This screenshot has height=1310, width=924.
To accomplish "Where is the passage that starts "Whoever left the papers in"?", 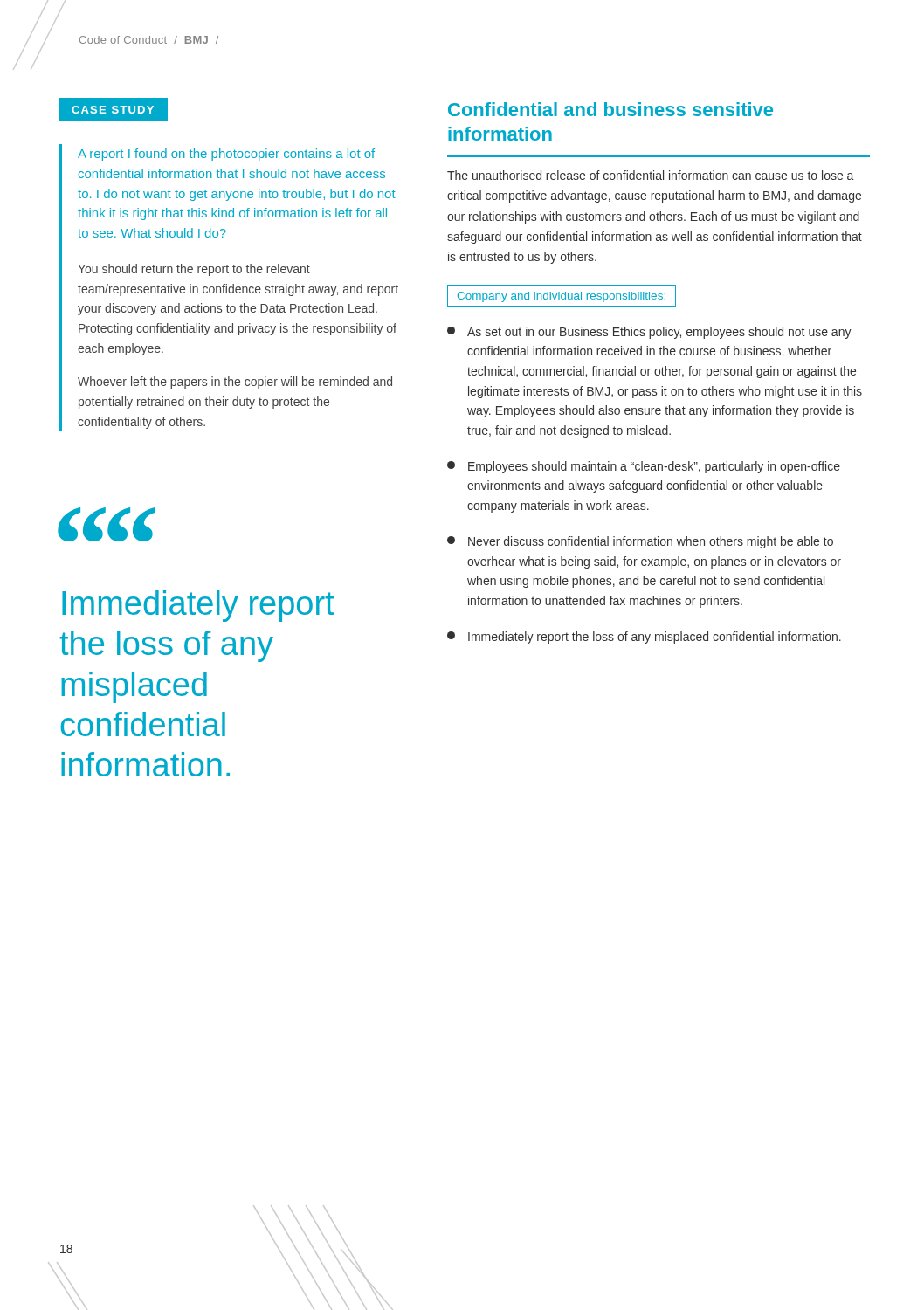I will 235,402.
